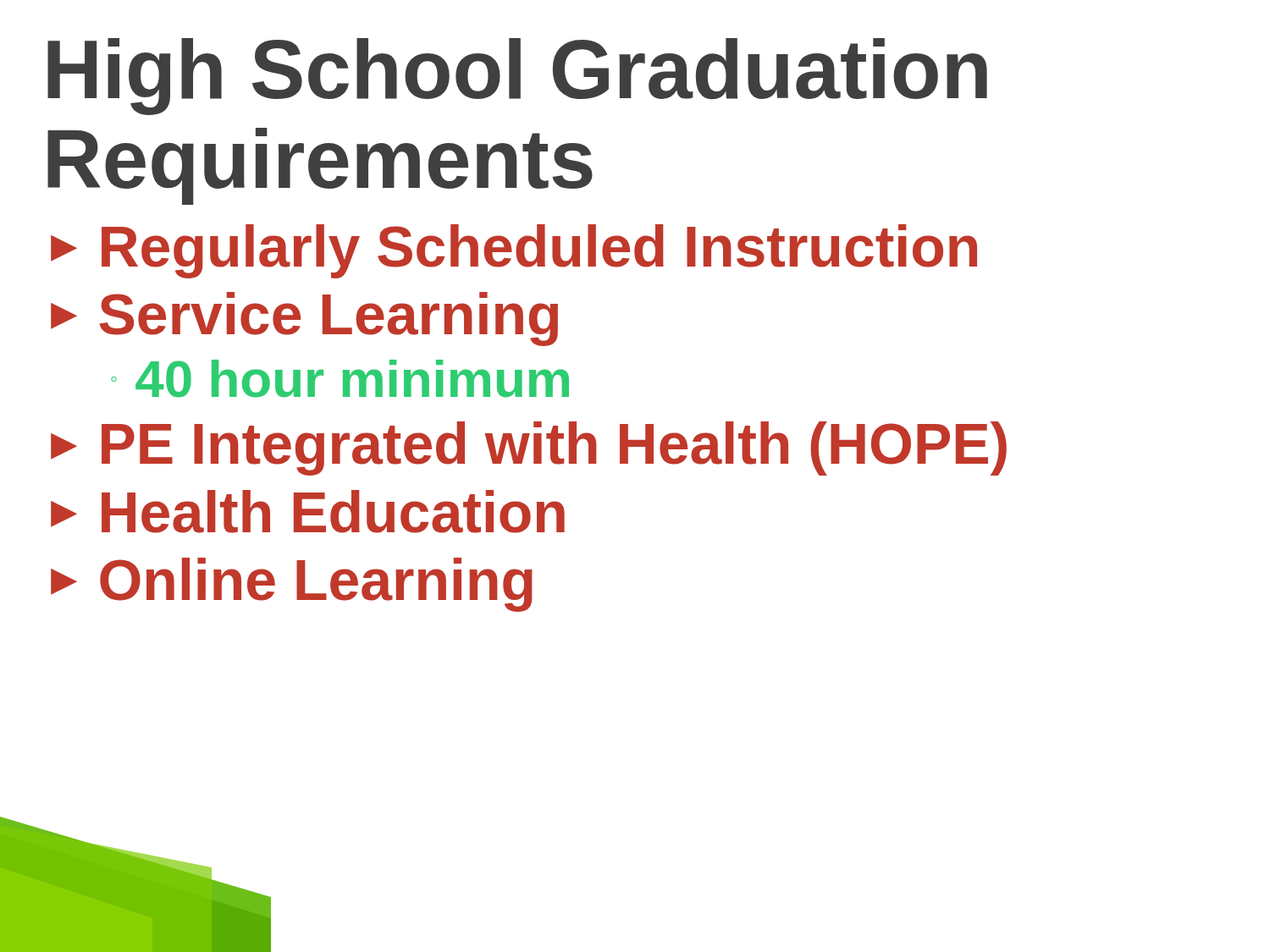Point to the region starting "►PE Integrated with Health (HOPE)"
The image size is (1270, 952).
526,444
